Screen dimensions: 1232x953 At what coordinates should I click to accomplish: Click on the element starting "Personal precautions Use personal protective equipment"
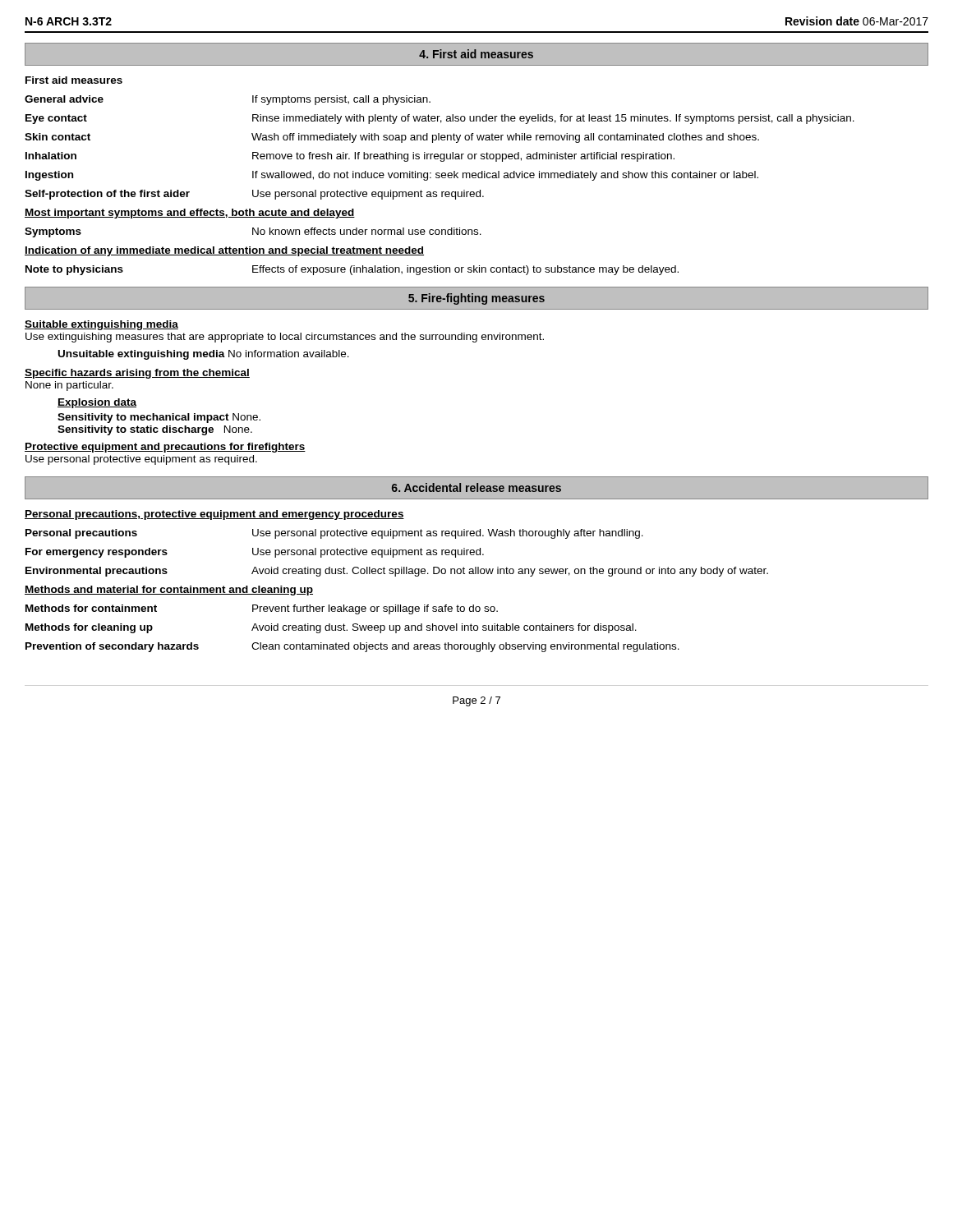[476, 533]
